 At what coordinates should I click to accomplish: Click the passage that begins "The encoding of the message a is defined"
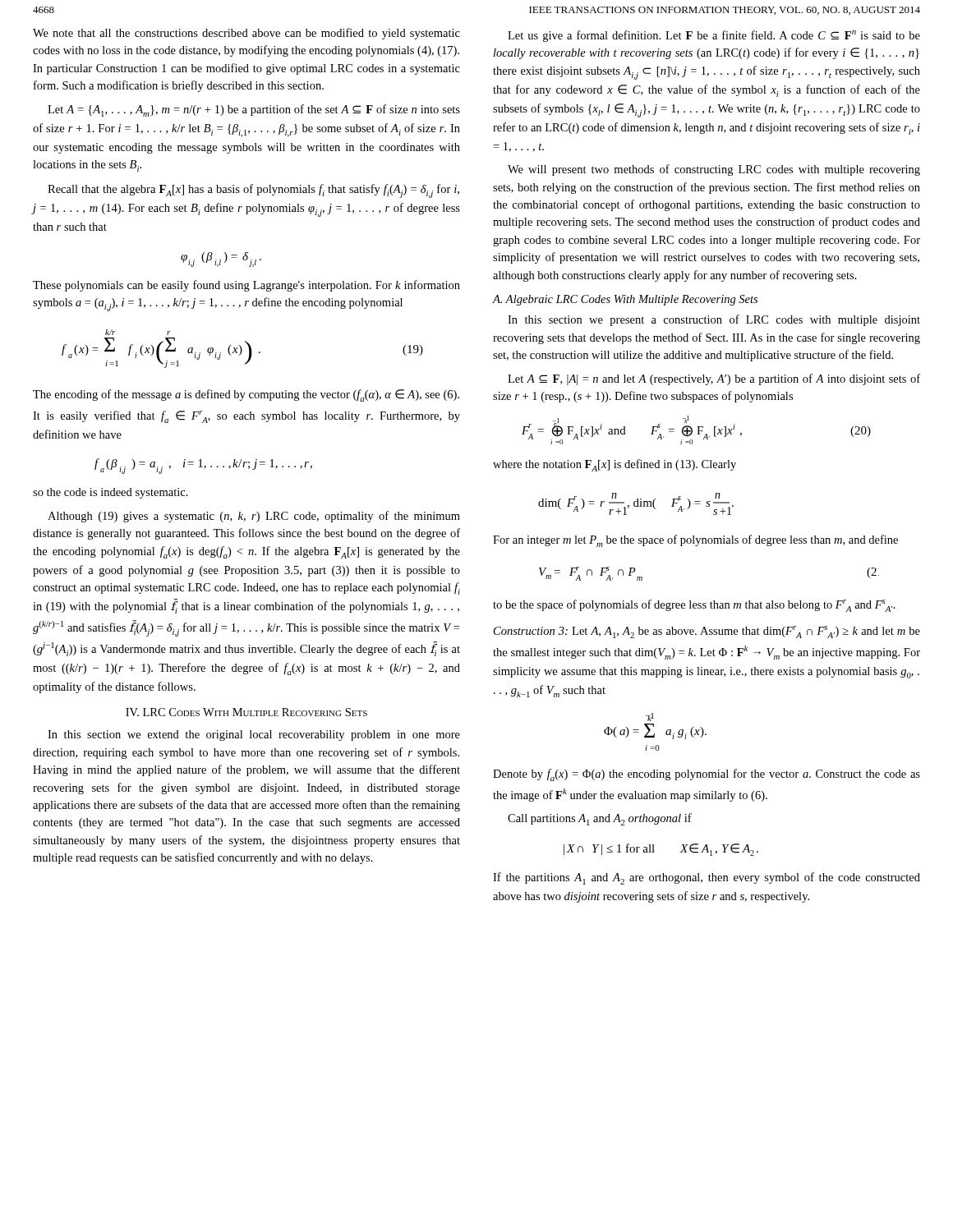(x=246, y=415)
